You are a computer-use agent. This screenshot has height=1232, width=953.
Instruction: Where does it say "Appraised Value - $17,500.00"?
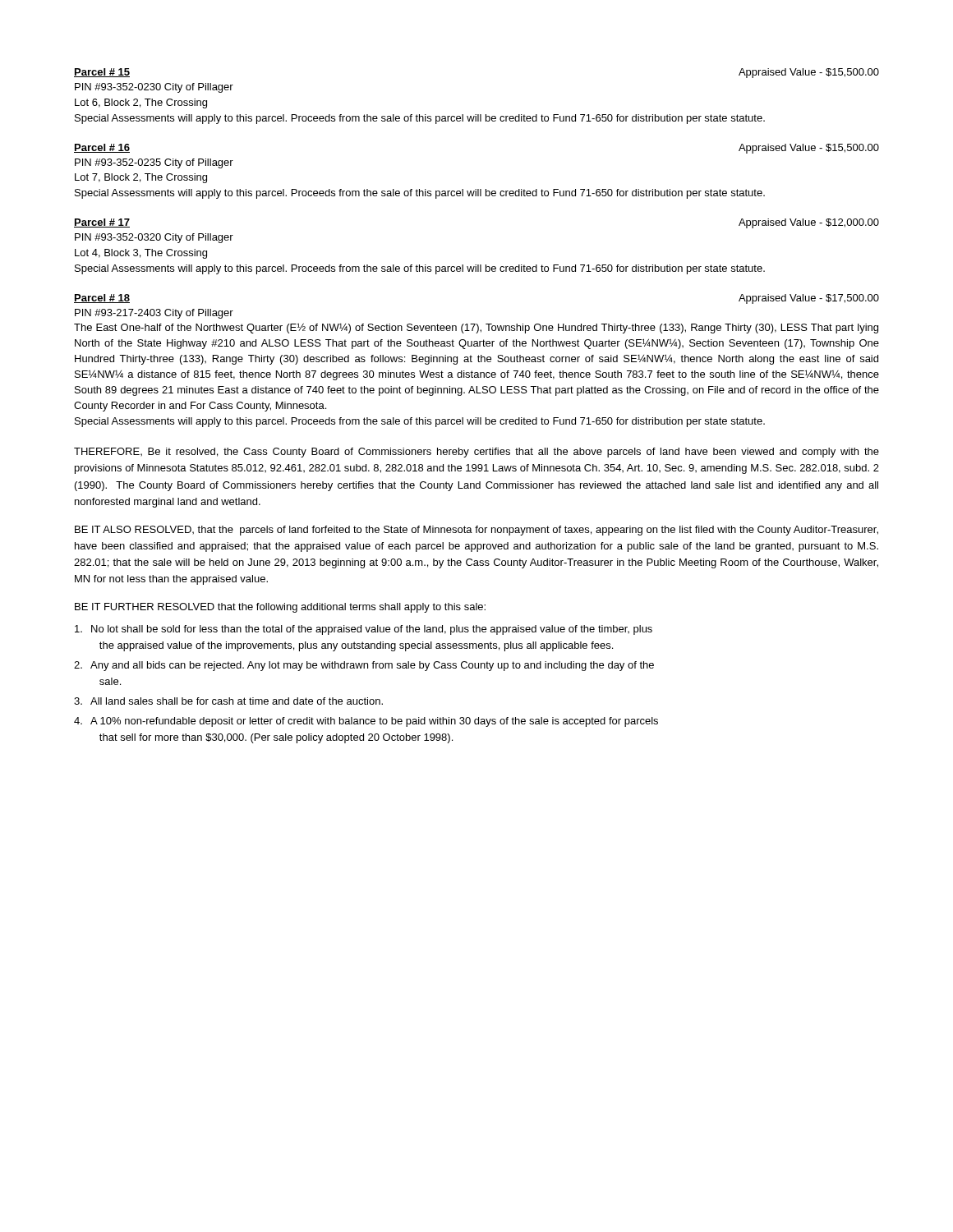[x=809, y=297]
